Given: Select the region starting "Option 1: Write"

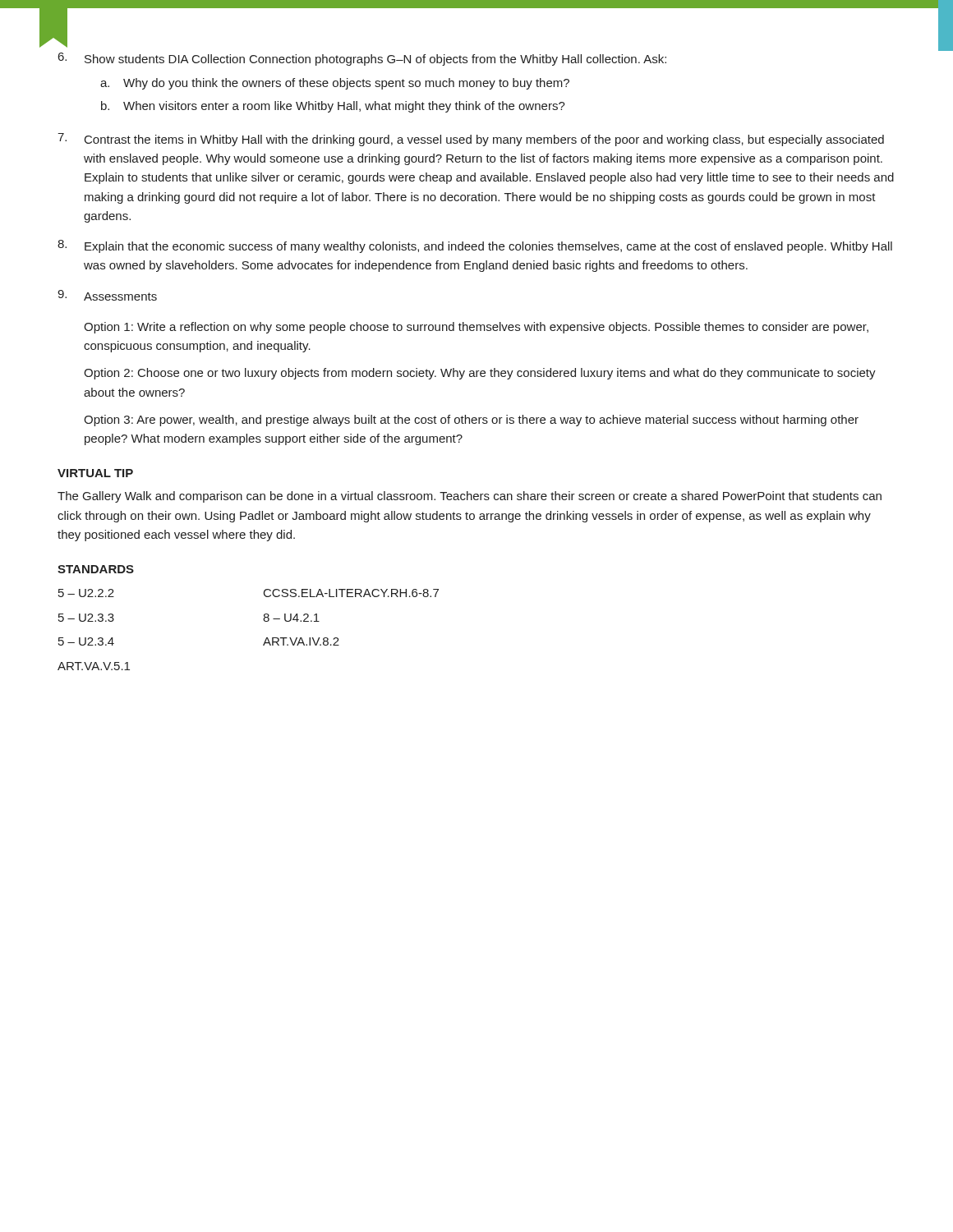Looking at the screenshot, I should [x=476, y=336].
